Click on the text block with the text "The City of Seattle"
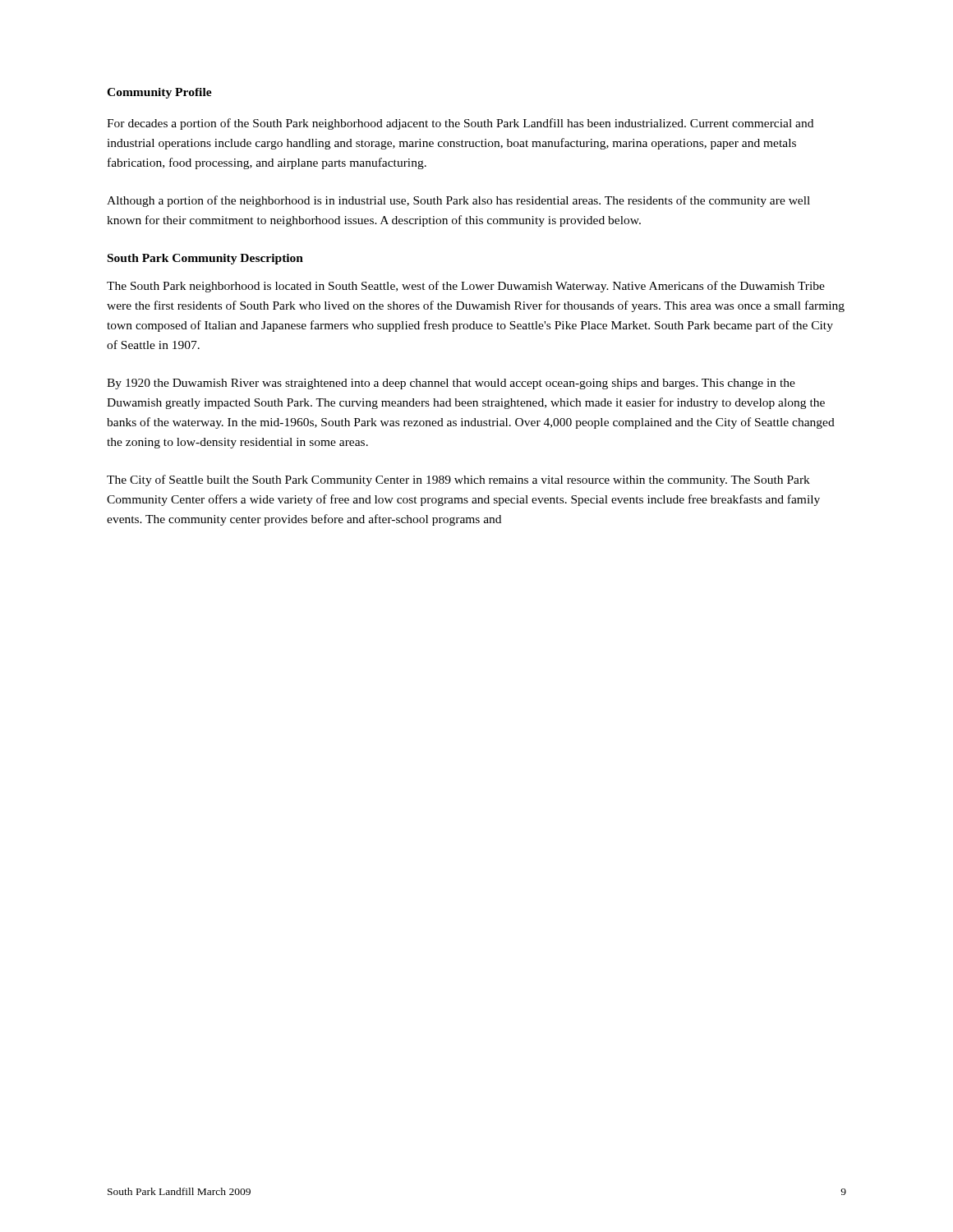 (x=463, y=499)
